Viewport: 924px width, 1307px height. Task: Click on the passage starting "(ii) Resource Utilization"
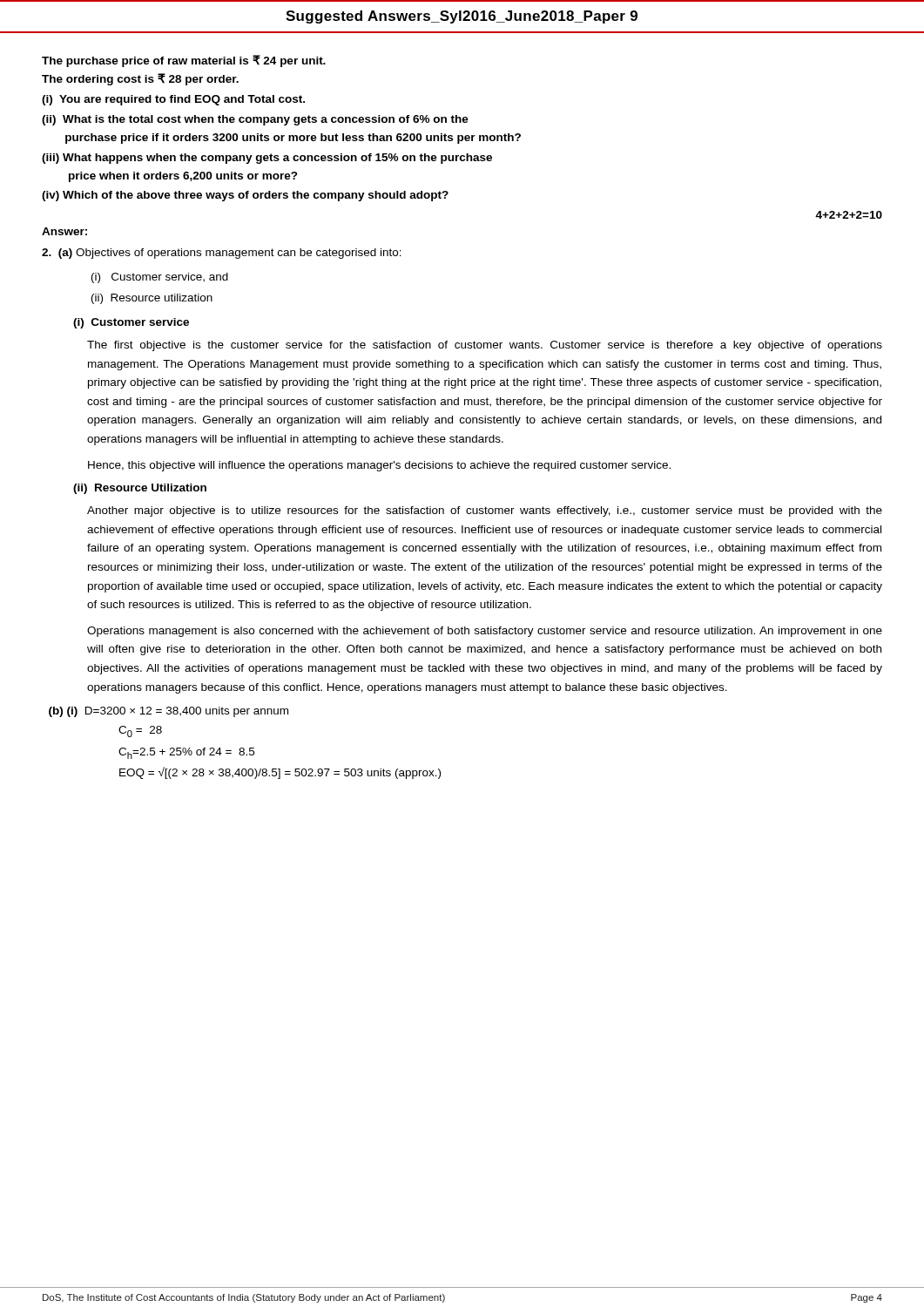[140, 488]
